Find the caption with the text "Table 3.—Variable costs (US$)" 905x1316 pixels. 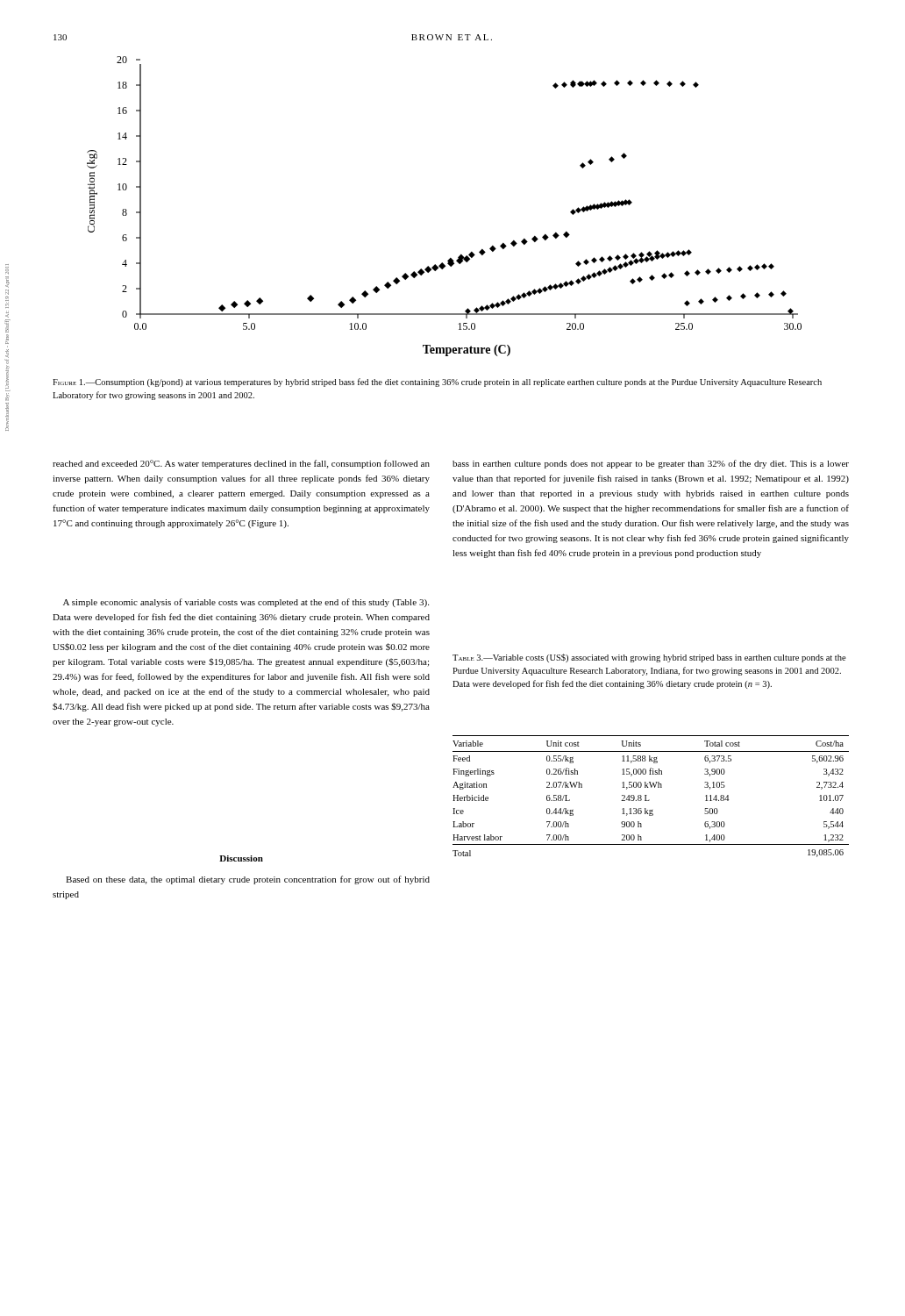coord(649,671)
